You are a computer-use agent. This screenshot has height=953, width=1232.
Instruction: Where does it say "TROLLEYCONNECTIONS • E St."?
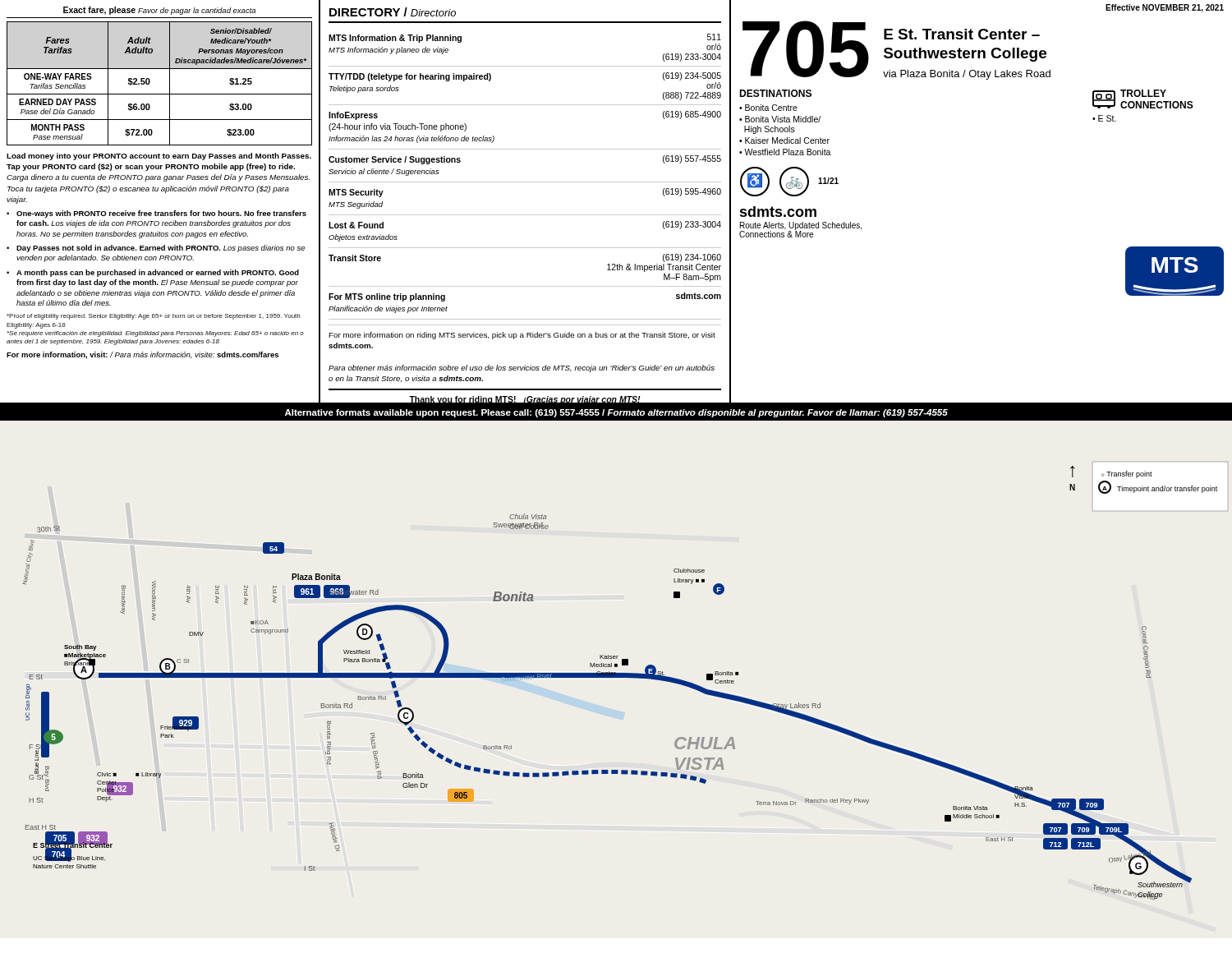tap(1158, 105)
